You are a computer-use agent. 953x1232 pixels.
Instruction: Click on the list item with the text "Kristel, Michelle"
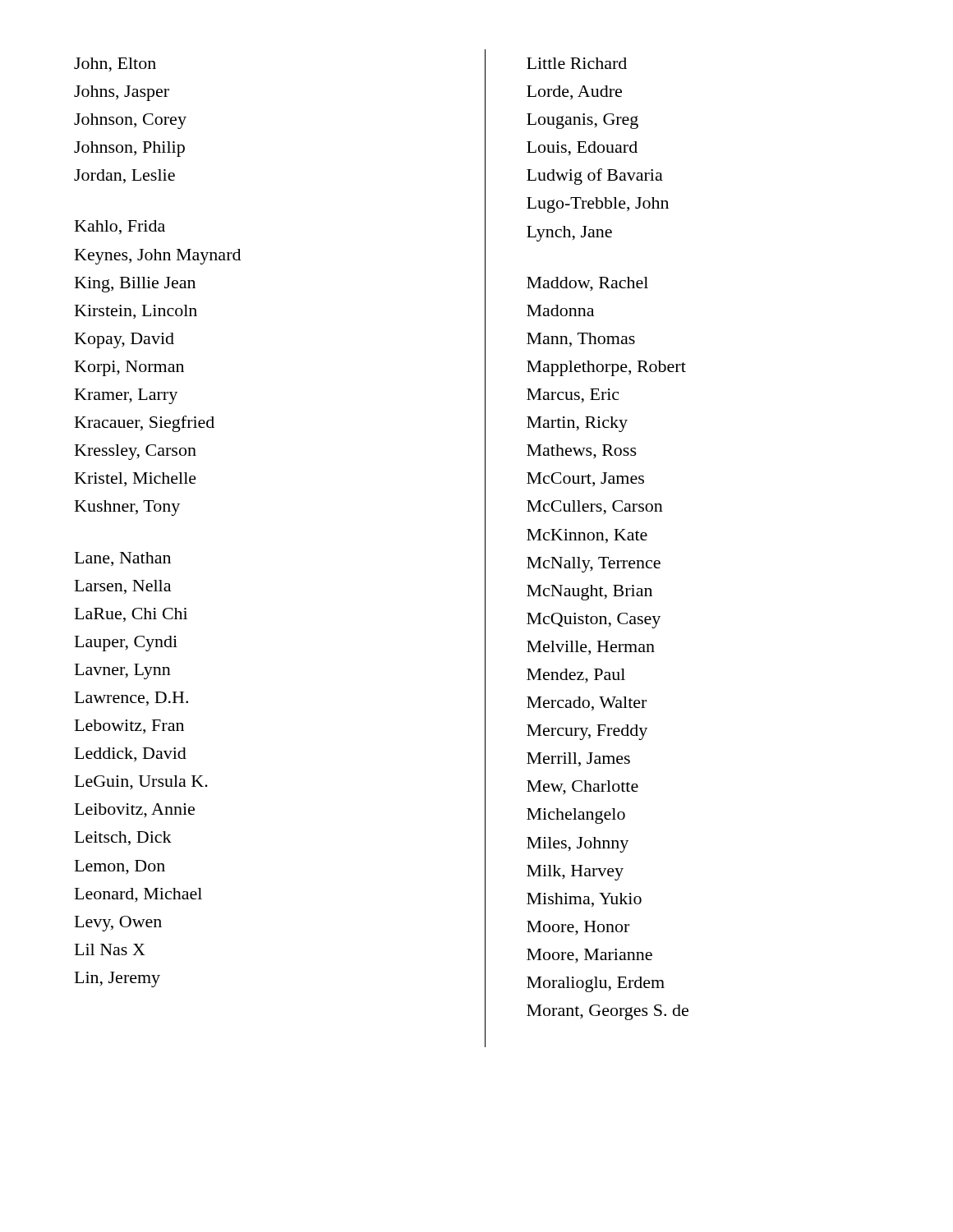pyautogui.click(x=135, y=478)
